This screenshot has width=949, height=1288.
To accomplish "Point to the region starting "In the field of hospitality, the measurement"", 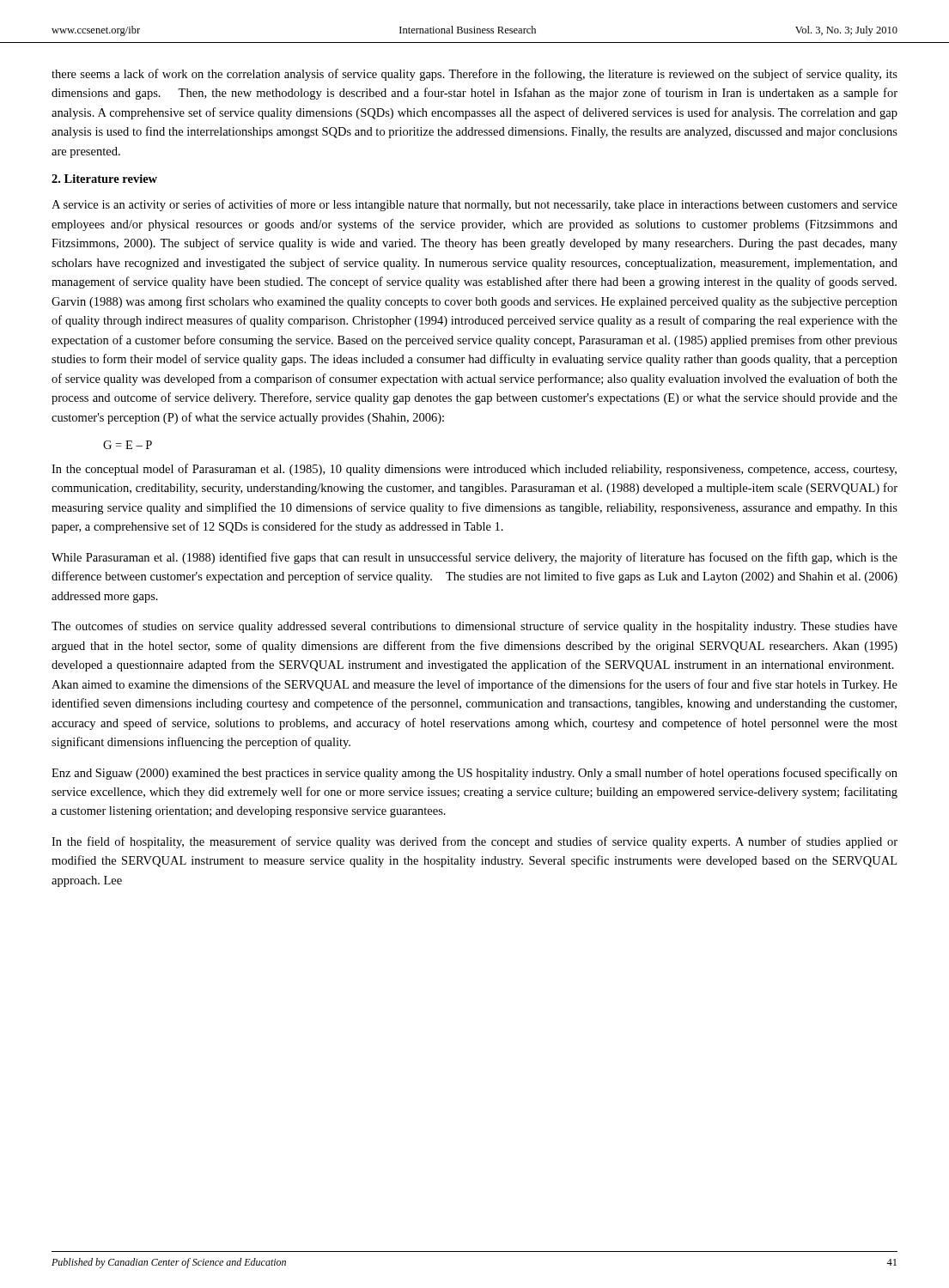I will pyautogui.click(x=474, y=861).
